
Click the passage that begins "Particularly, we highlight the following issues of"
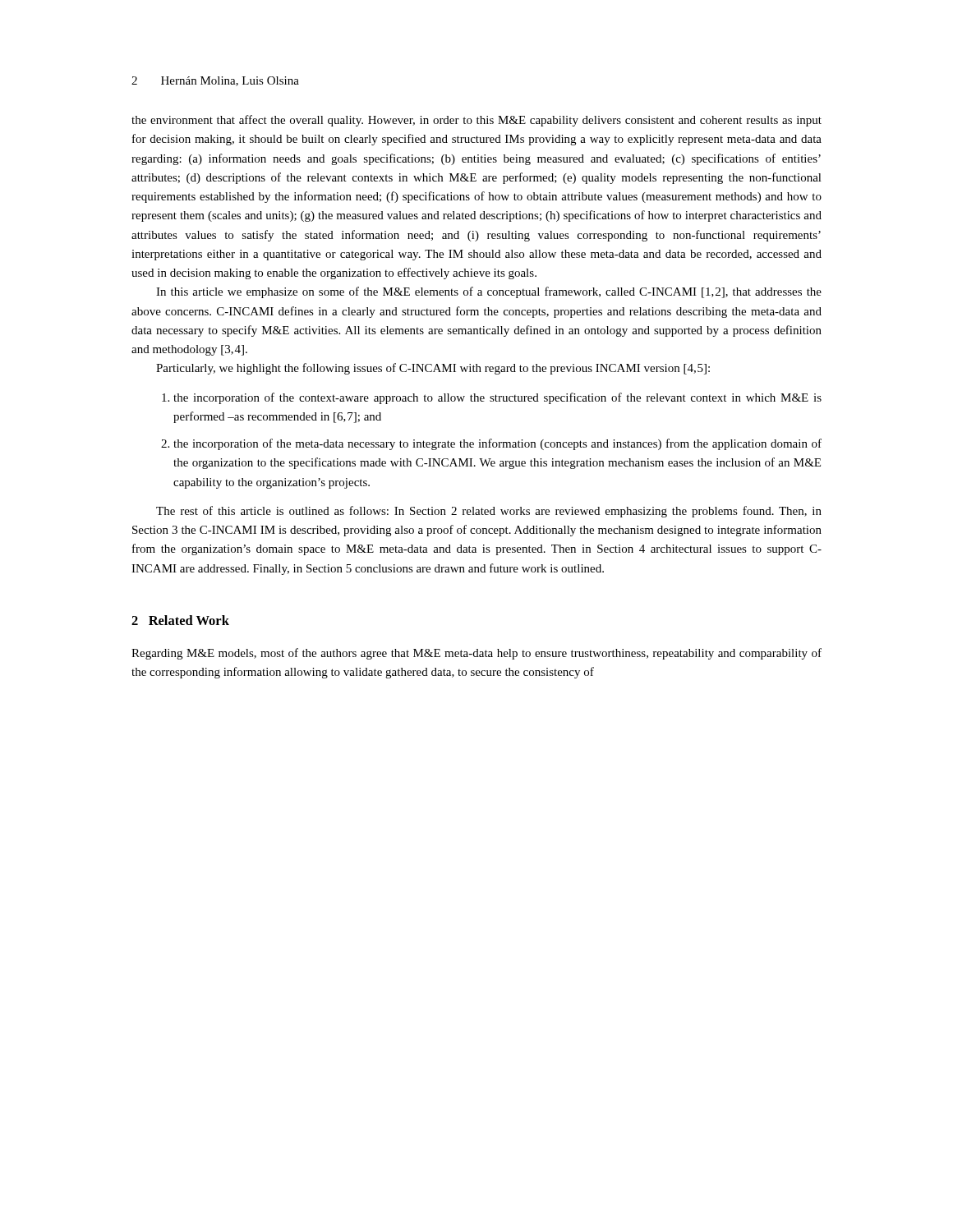coord(476,369)
